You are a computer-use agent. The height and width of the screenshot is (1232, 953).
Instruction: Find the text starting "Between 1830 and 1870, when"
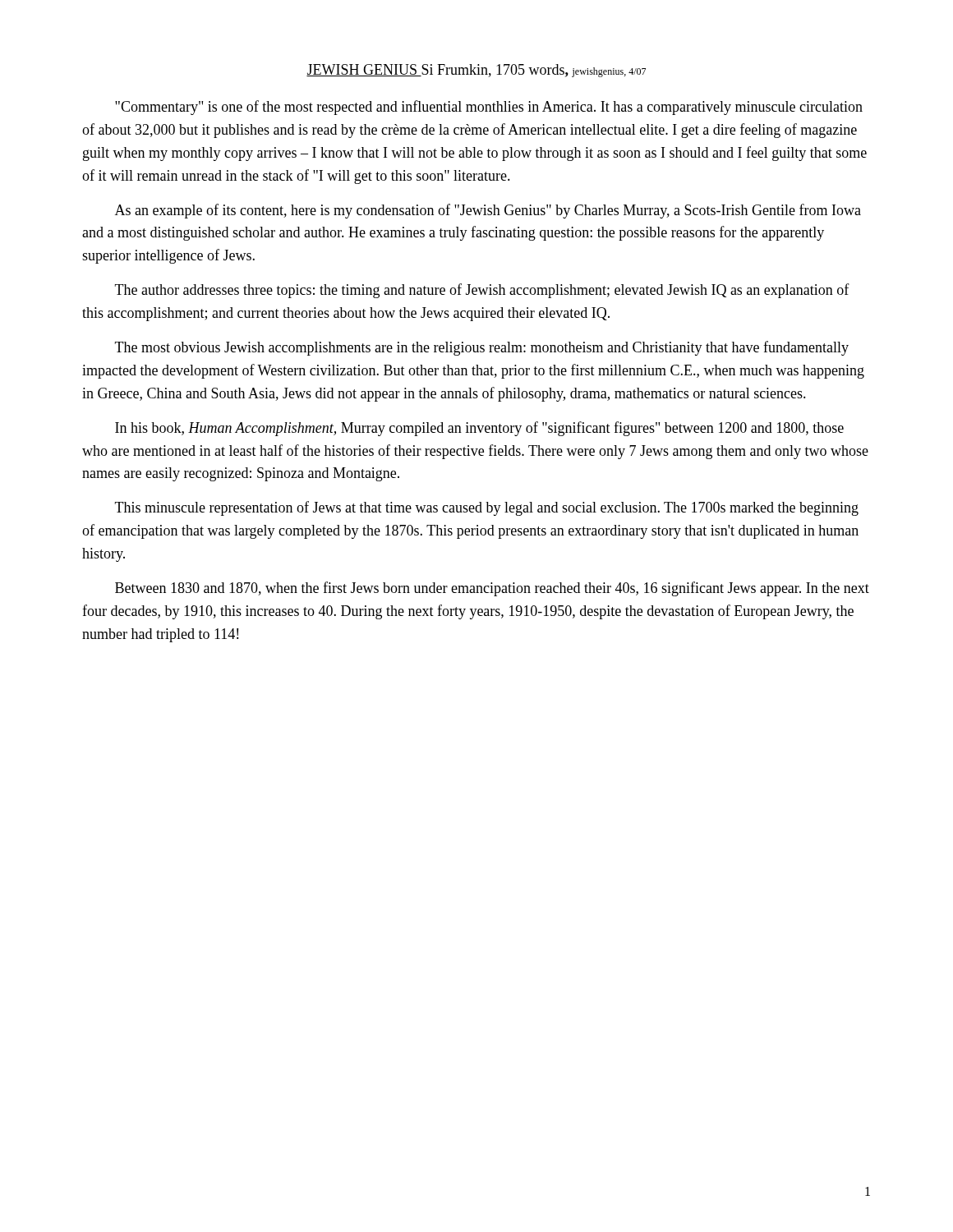tap(476, 612)
